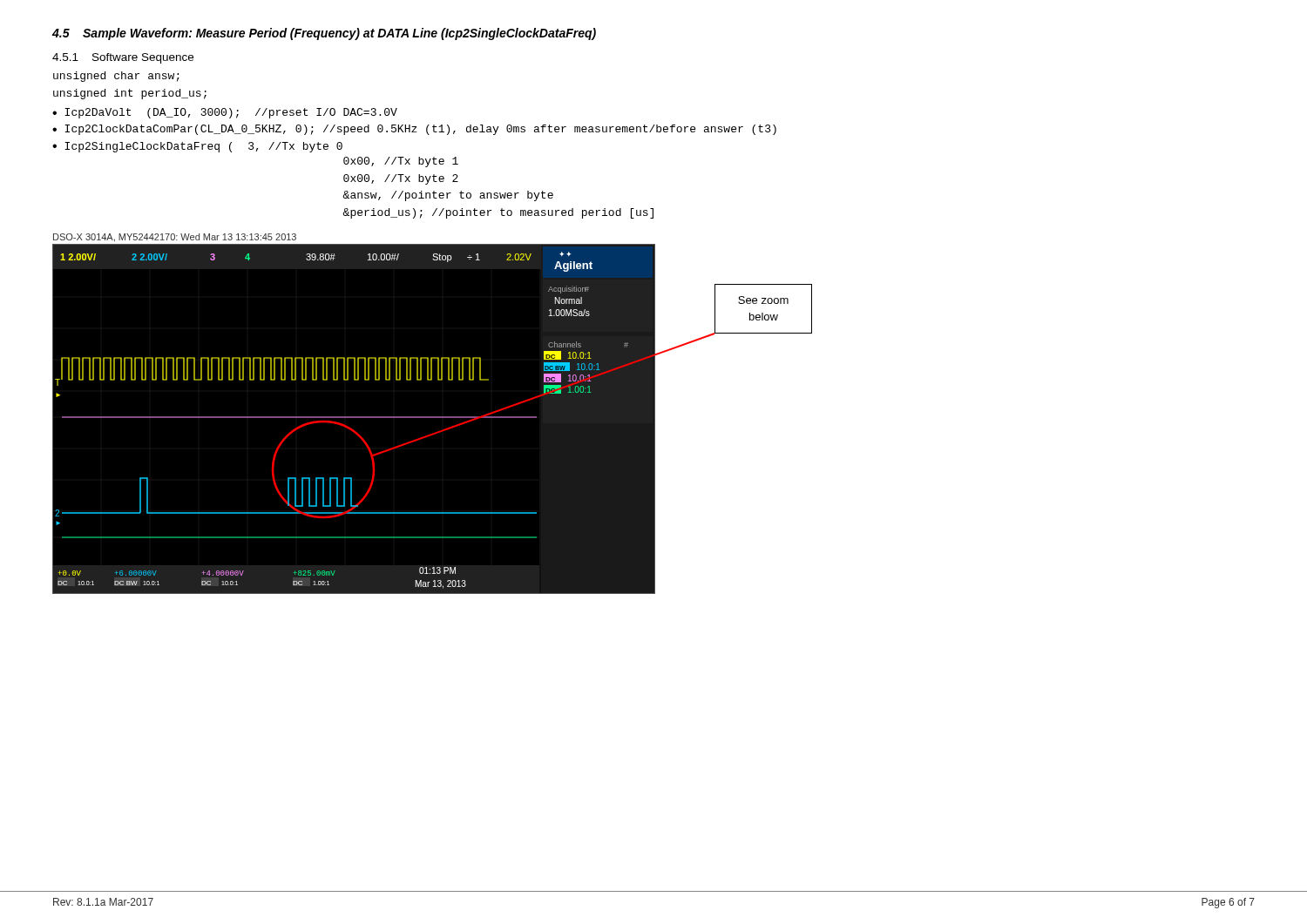Image resolution: width=1307 pixels, height=924 pixels.
Task: Find the region starting "• Icp2SingleClockDataFreq ( 3, //Tx byte 0 0x00,"
Action: tap(354, 180)
